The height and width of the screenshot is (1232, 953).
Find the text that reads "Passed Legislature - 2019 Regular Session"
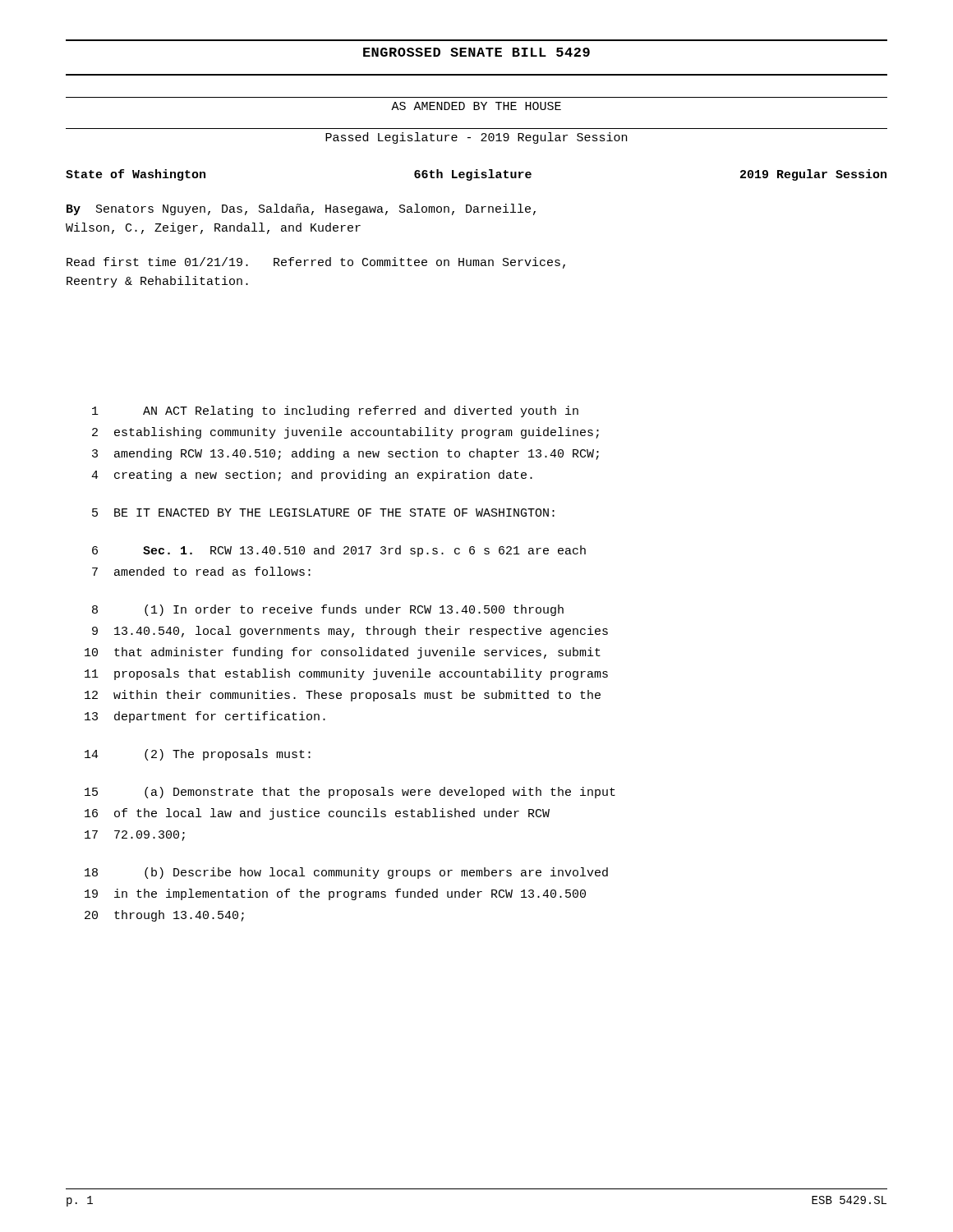tap(476, 138)
